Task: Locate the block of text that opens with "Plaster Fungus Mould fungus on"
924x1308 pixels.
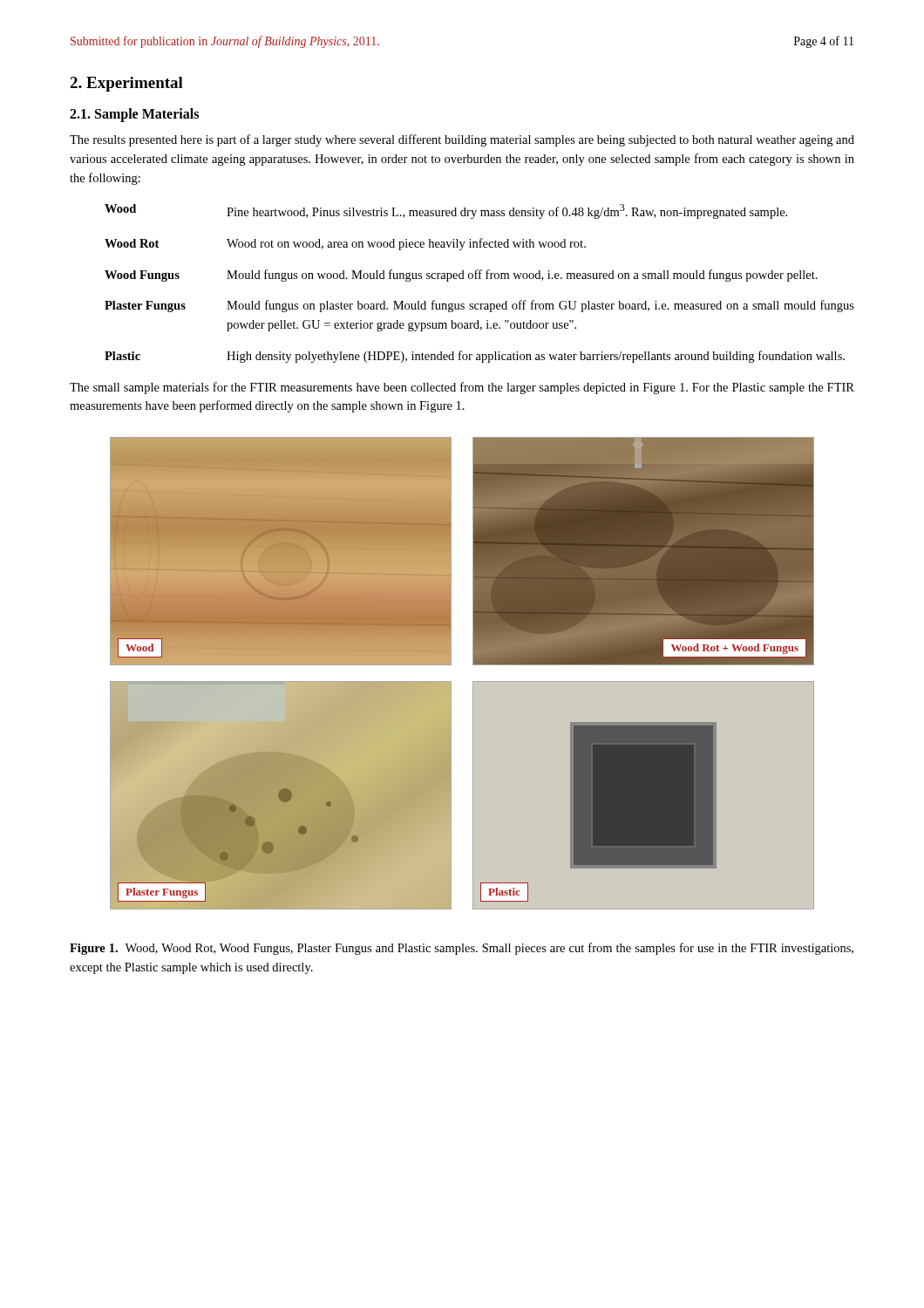Action: coord(462,316)
